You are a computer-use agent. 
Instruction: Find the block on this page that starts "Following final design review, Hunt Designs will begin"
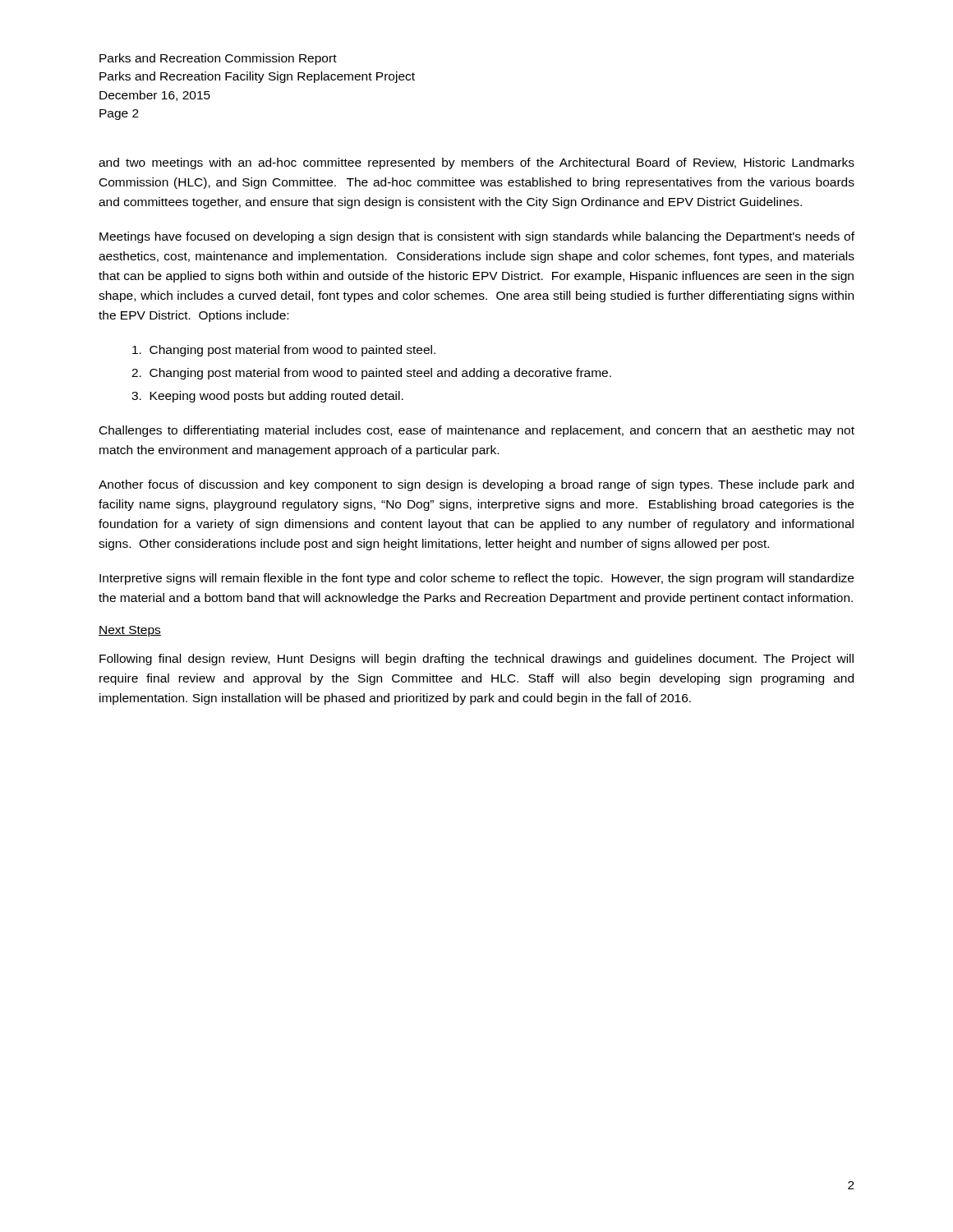click(x=476, y=678)
